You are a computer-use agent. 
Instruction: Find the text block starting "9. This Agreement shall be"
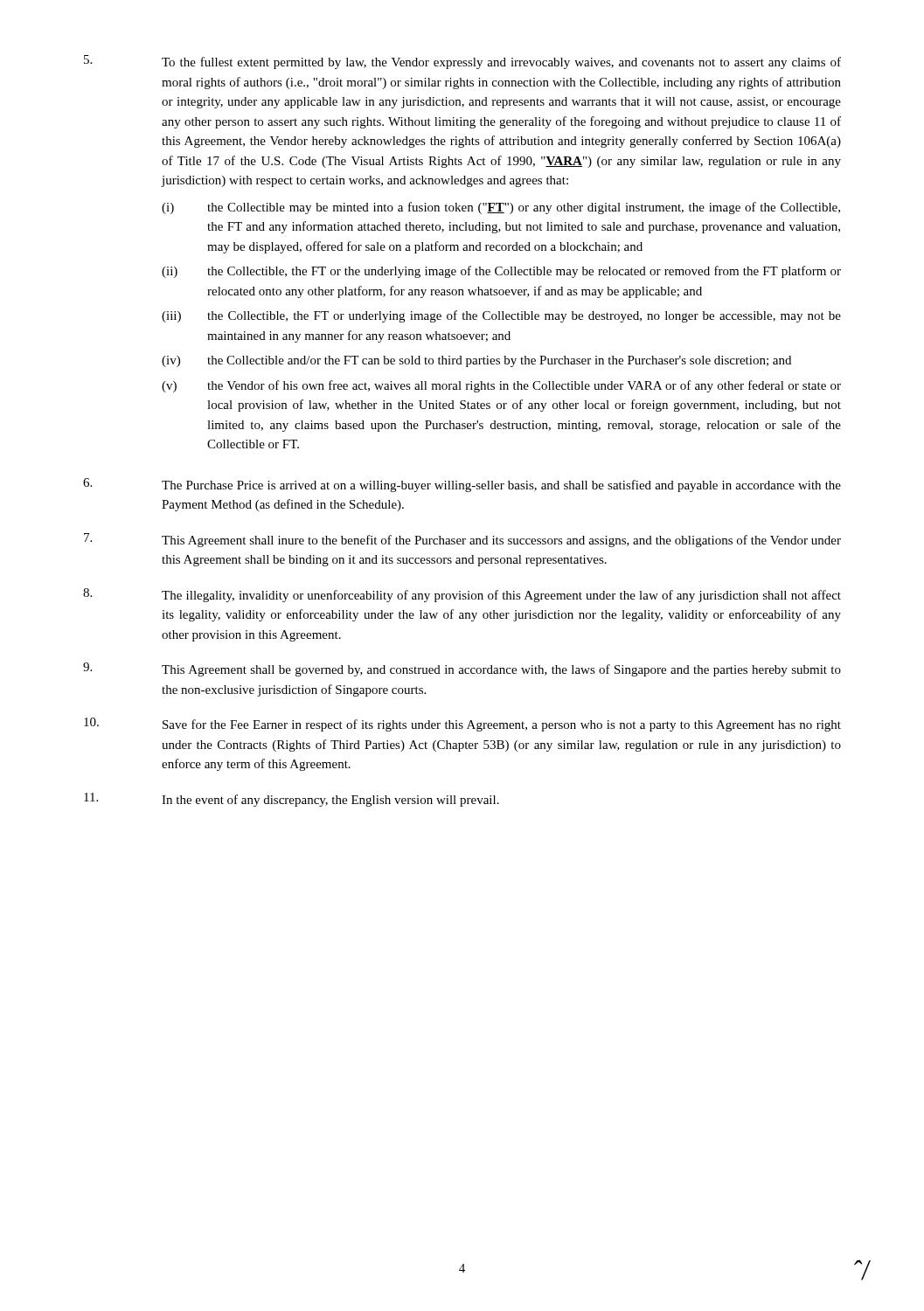462,679
